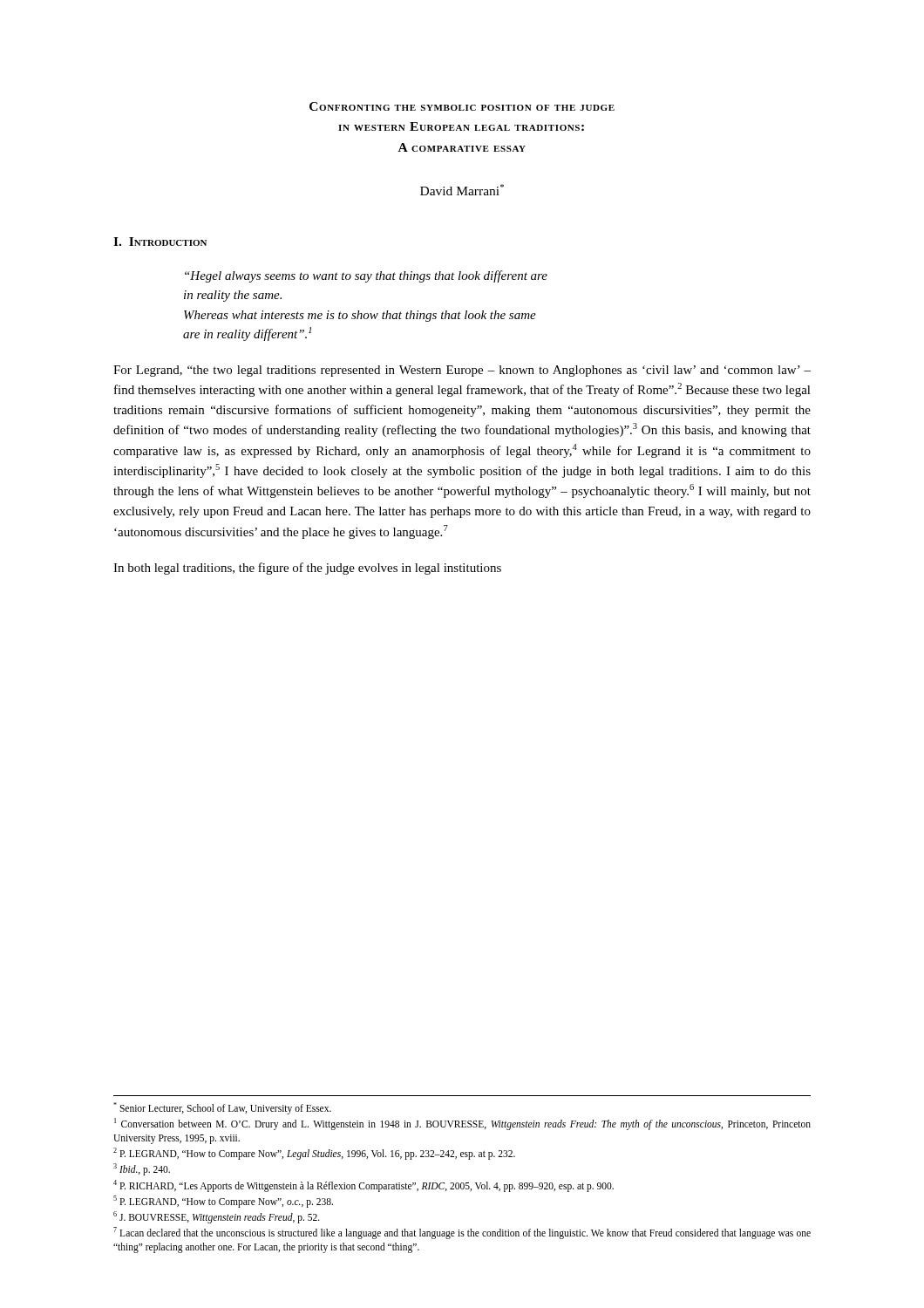Point to "6 J. BOUVRESSE, Wittgenstein reads Freud, p. 52."

click(x=217, y=1216)
